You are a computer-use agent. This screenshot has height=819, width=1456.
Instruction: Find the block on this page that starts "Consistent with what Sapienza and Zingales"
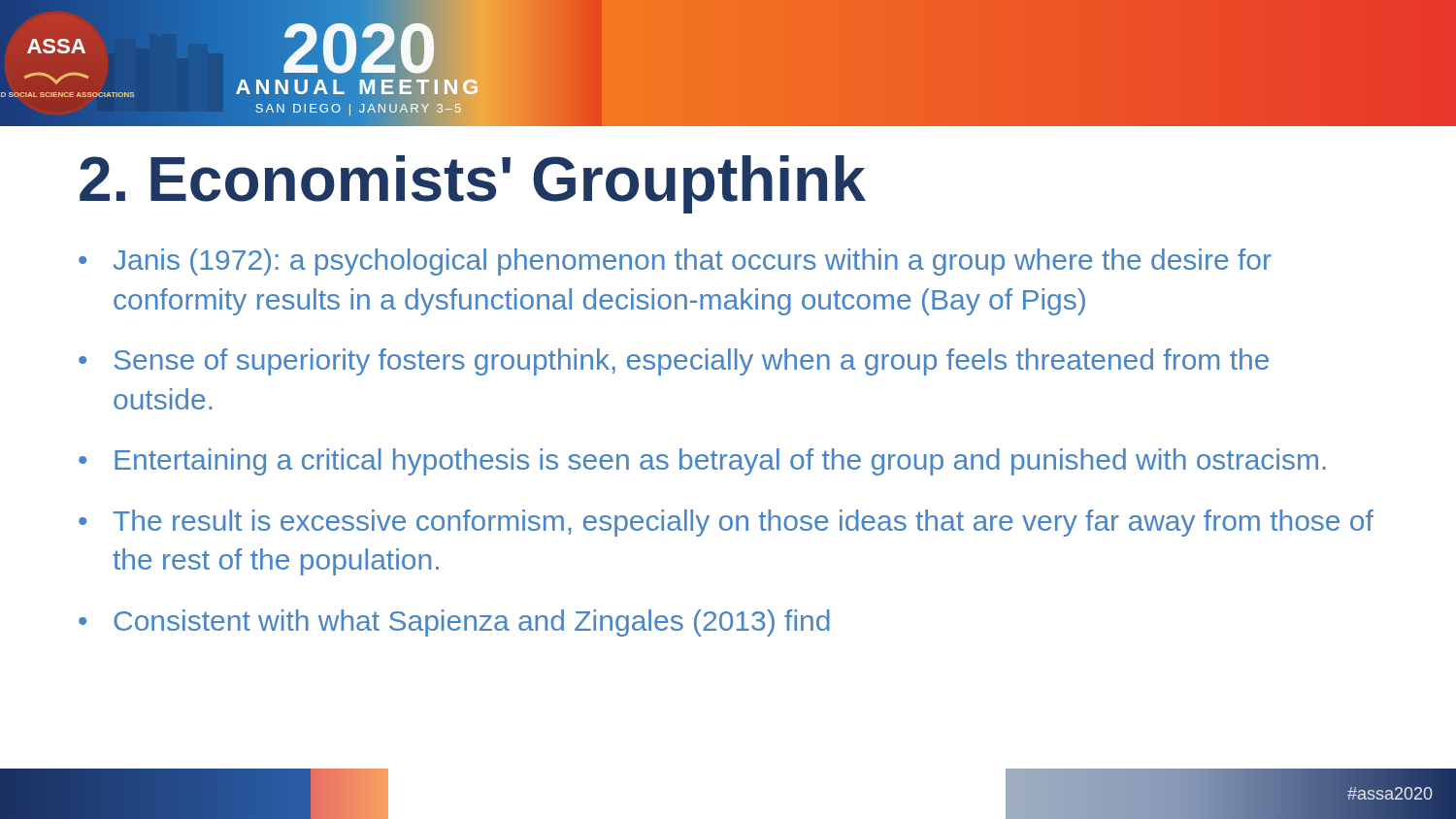tap(472, 620)
